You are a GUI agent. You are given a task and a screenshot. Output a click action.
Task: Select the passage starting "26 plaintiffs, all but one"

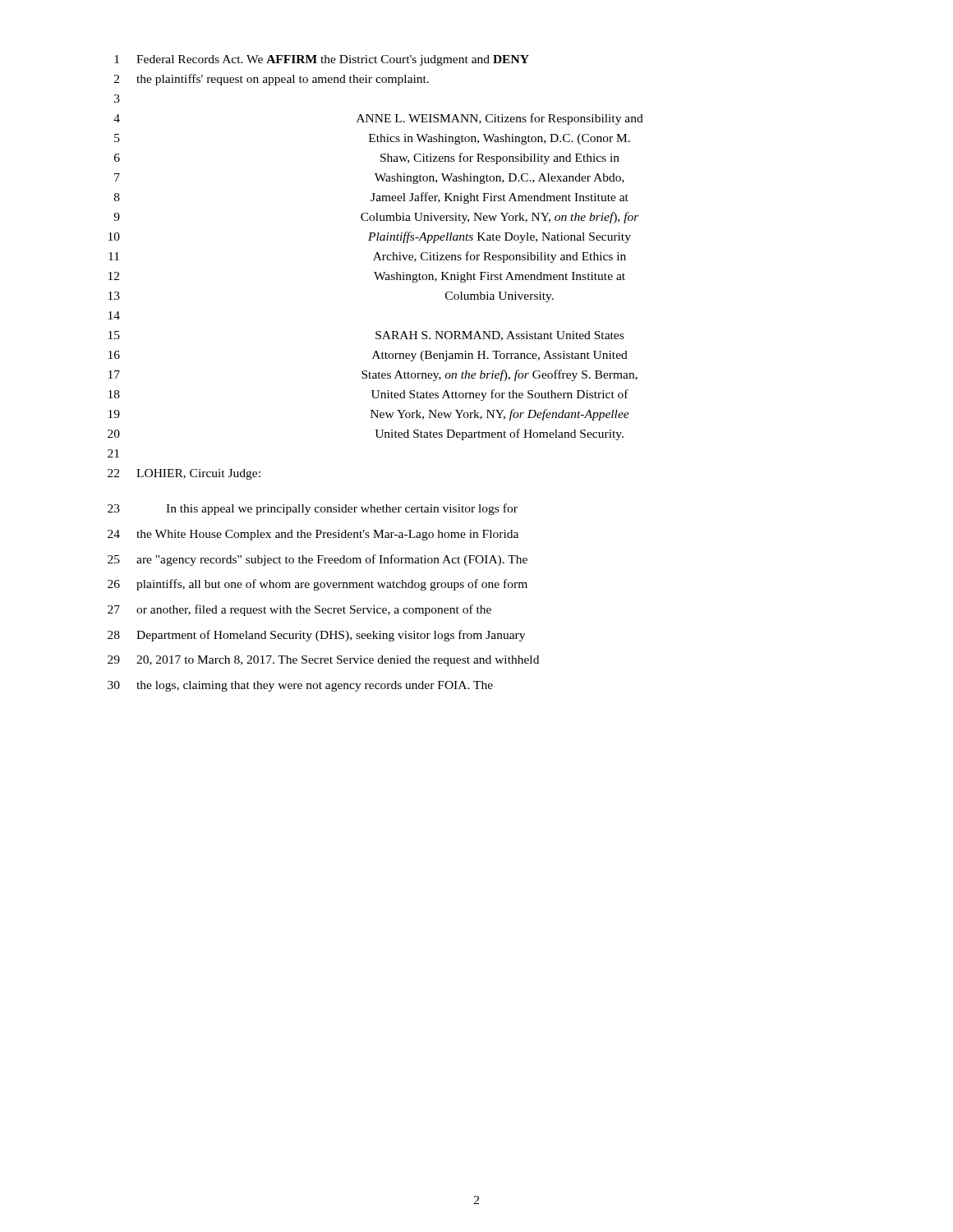pos(476,584)
